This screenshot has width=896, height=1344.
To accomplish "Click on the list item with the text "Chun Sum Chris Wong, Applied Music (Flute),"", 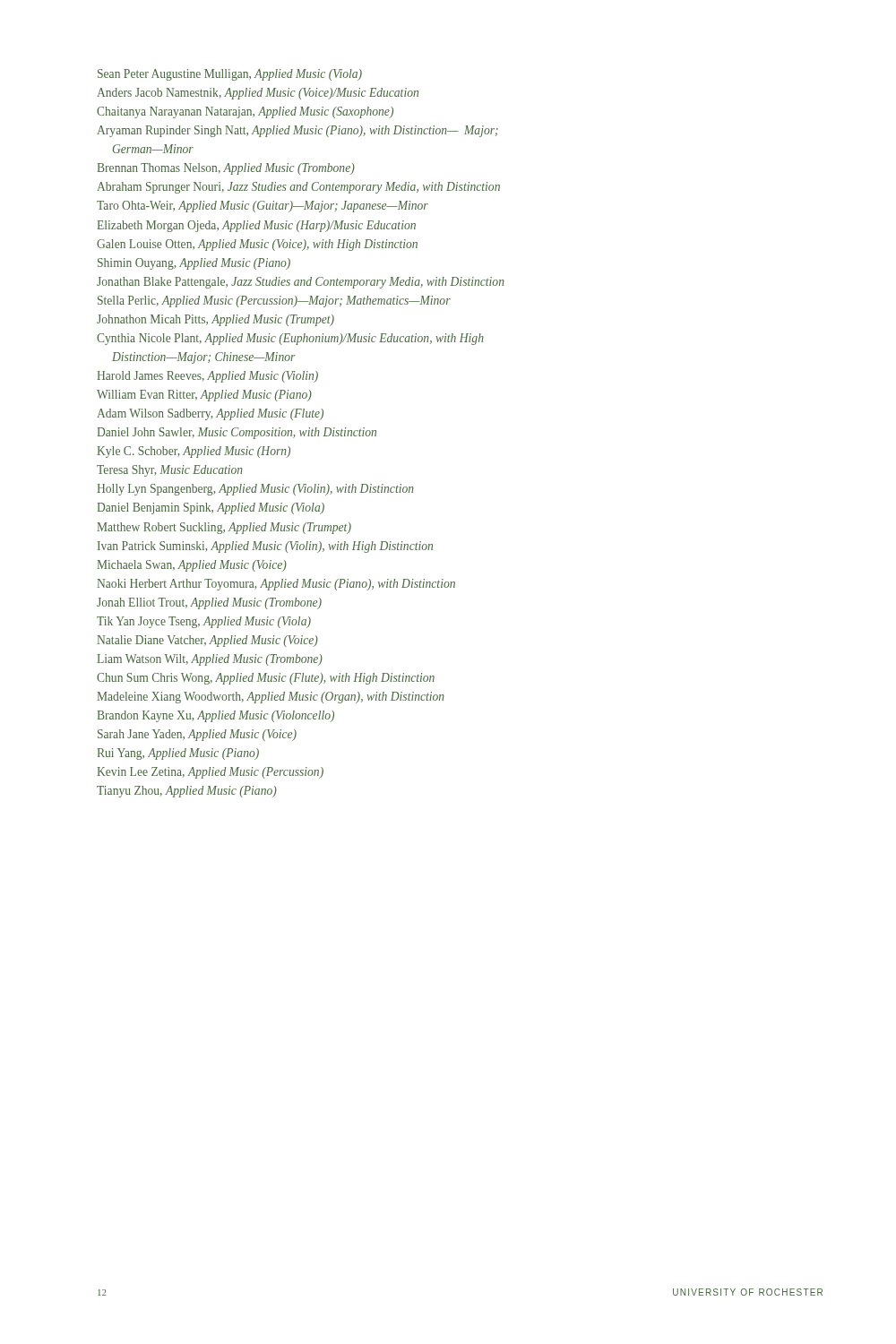I will tap(266, 678).
